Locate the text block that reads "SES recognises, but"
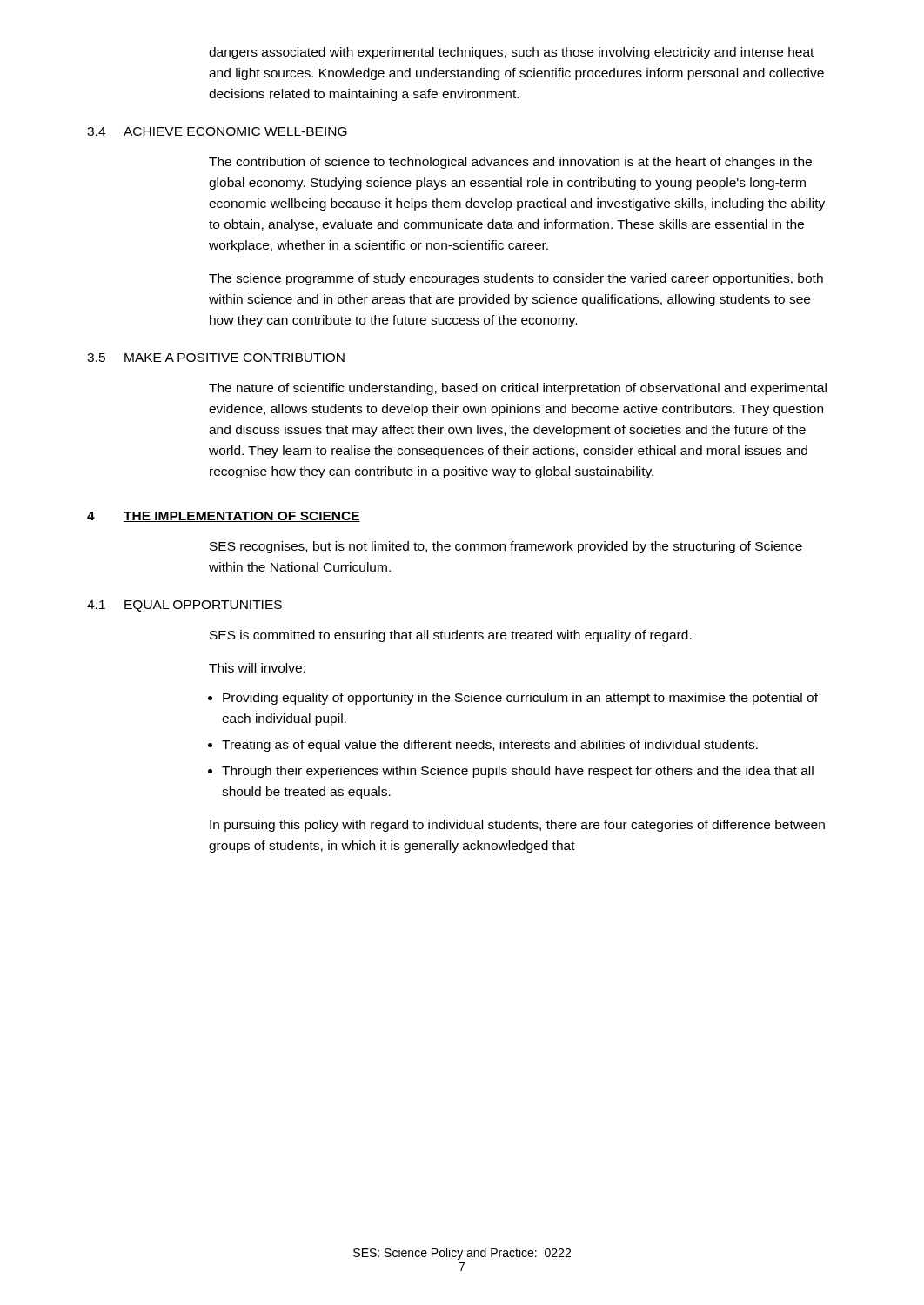The image size is (924, 1305). (x=506, y=557)
